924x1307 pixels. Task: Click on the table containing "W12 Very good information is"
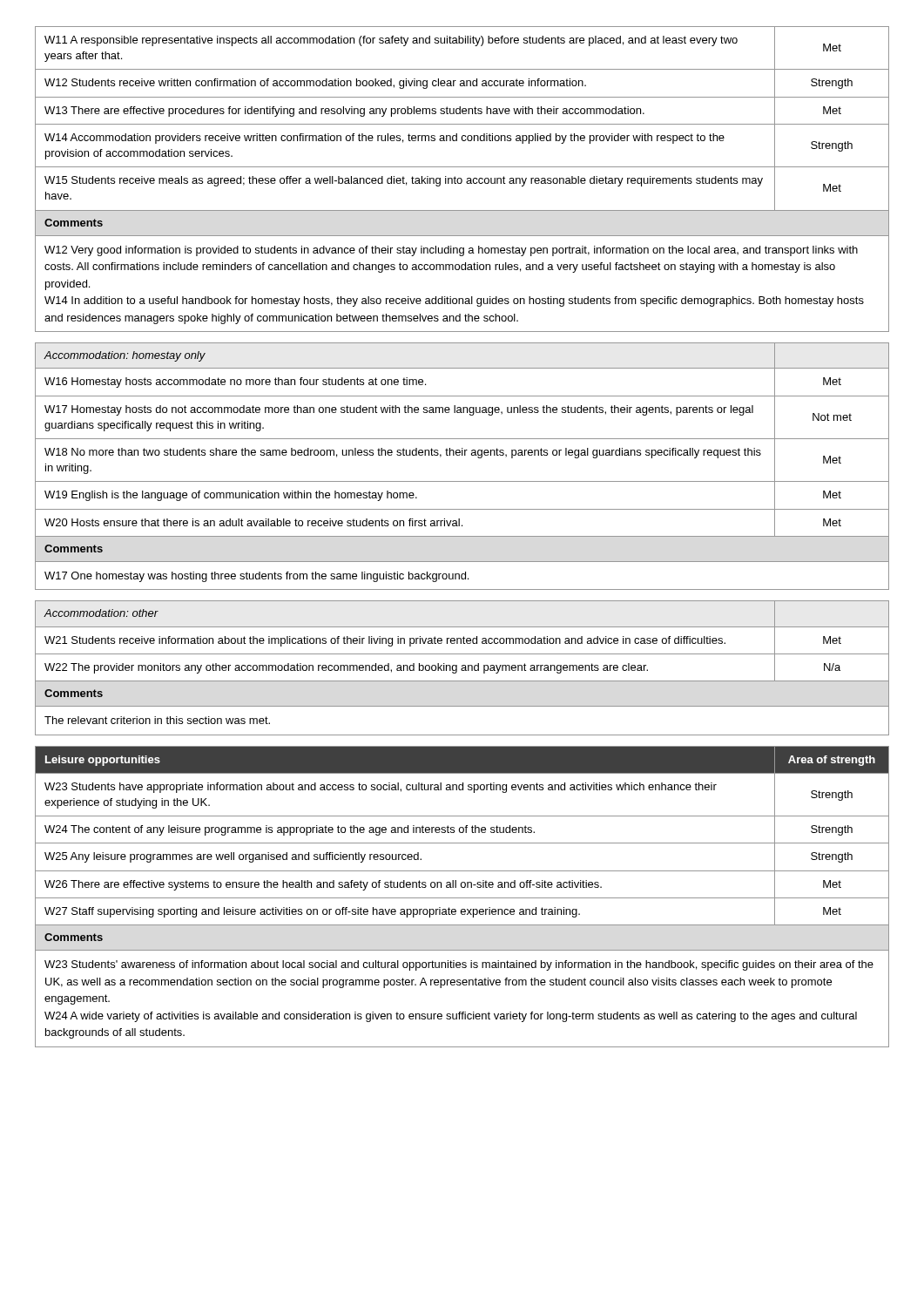click(462, 179)
